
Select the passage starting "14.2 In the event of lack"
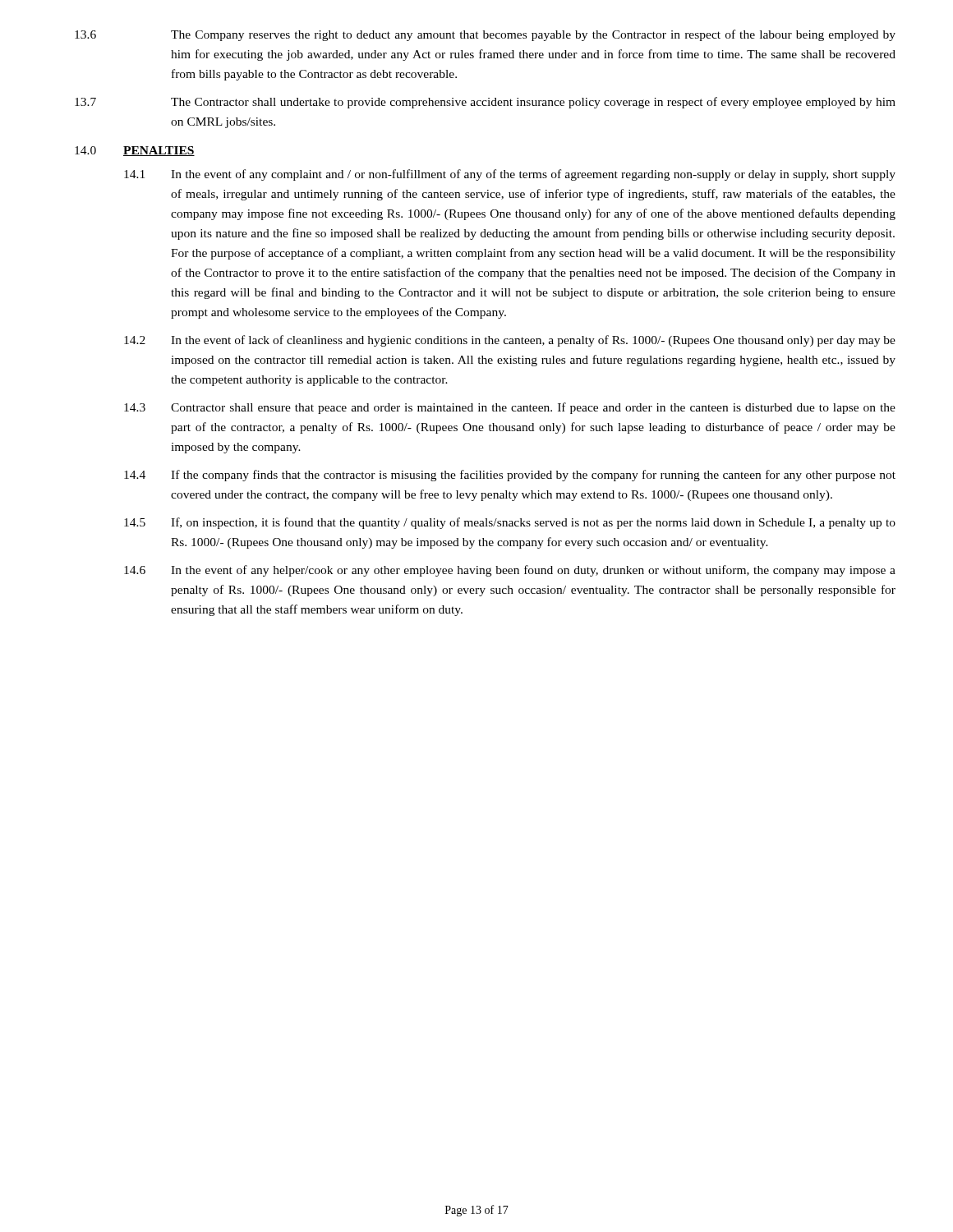pos(509,360)
